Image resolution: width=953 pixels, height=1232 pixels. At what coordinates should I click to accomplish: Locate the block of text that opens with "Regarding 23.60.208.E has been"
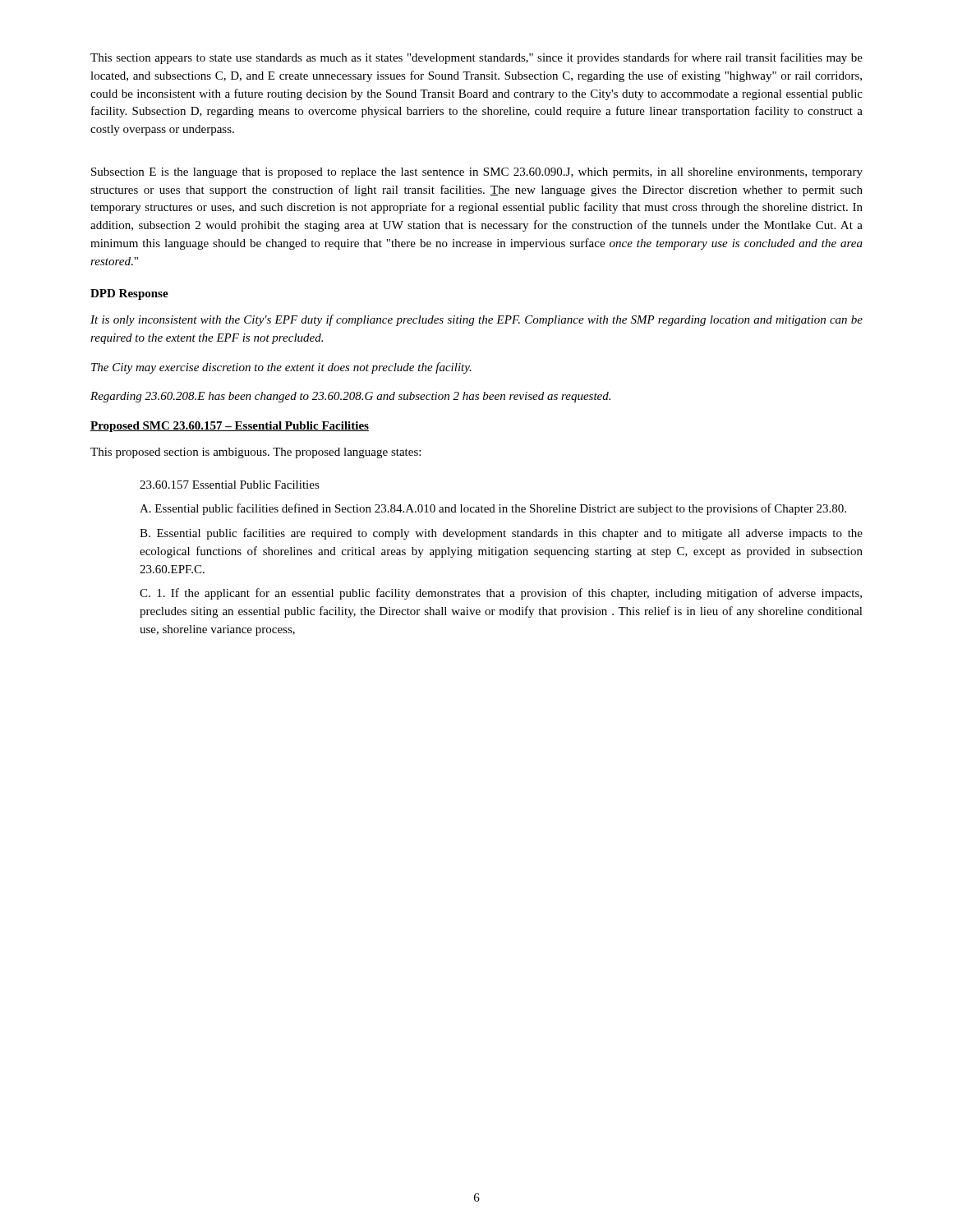click(x=351, y=396)
